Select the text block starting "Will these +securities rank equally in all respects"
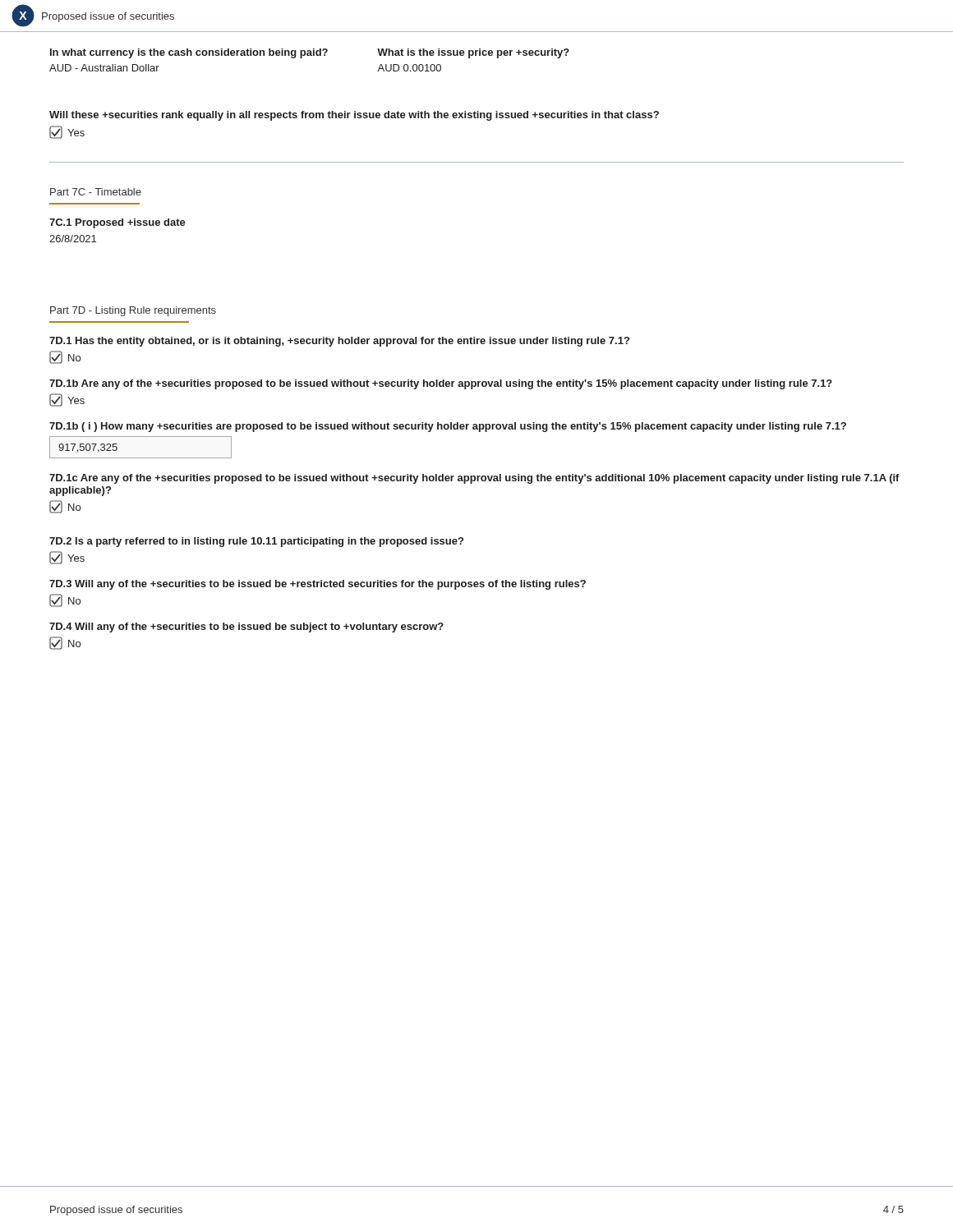 coord(476,124)
